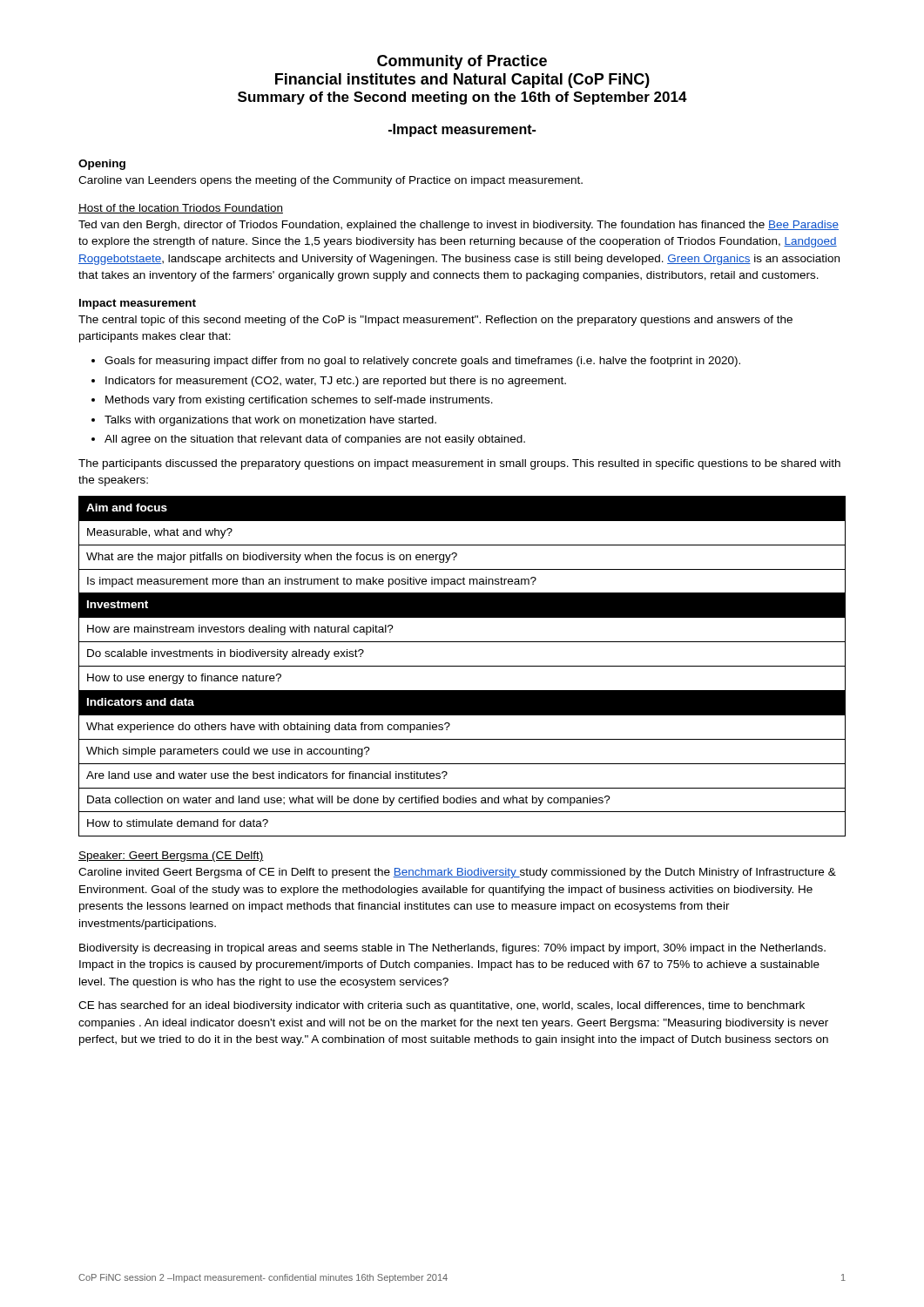The image size is (924, 1307).
Task: Locate the block of text that opens with "Biodiversity is decreasing in tropical areas"
Action: [x=452, y=964]
